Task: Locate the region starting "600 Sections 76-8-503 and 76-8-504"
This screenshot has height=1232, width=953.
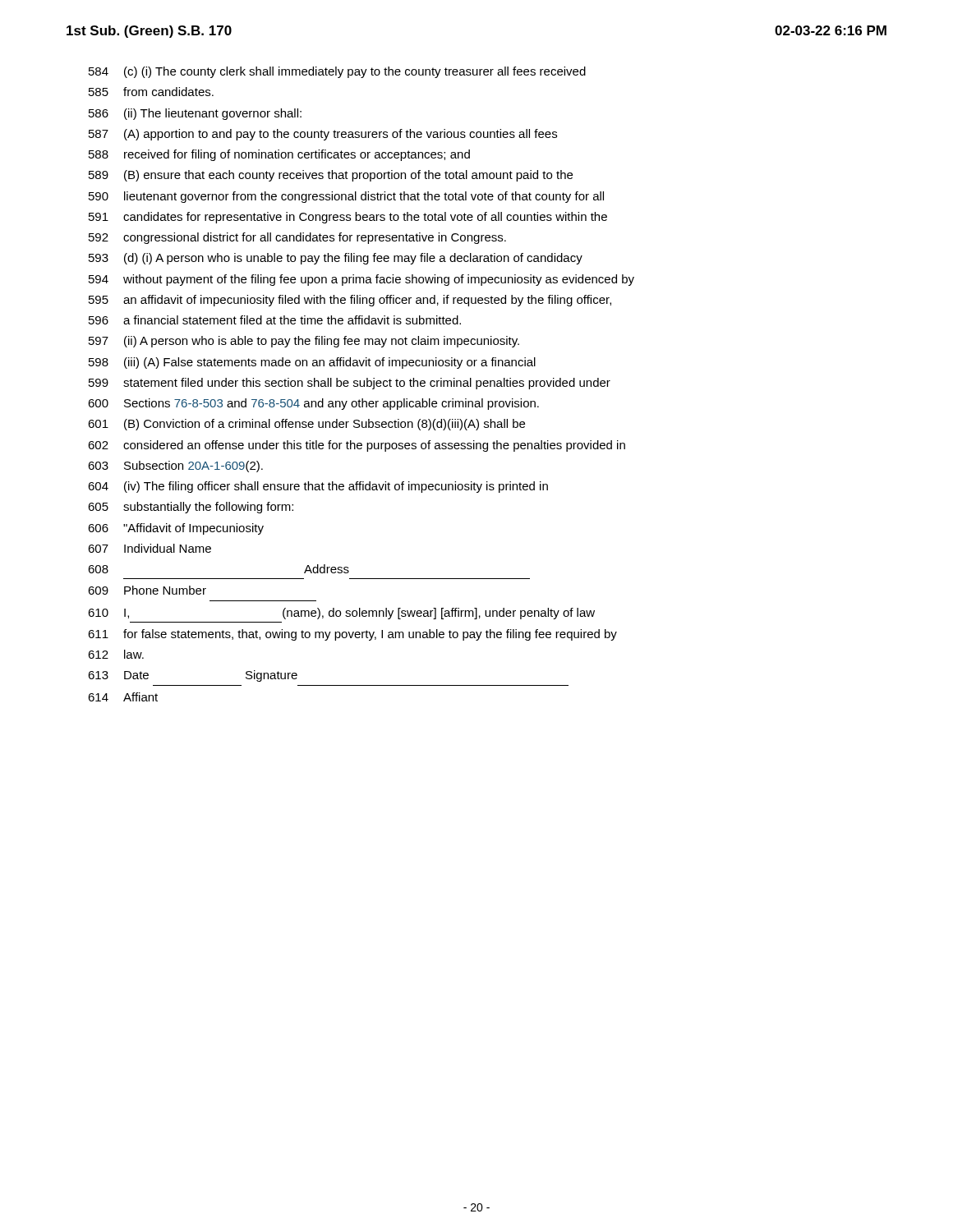Action: 476,403
